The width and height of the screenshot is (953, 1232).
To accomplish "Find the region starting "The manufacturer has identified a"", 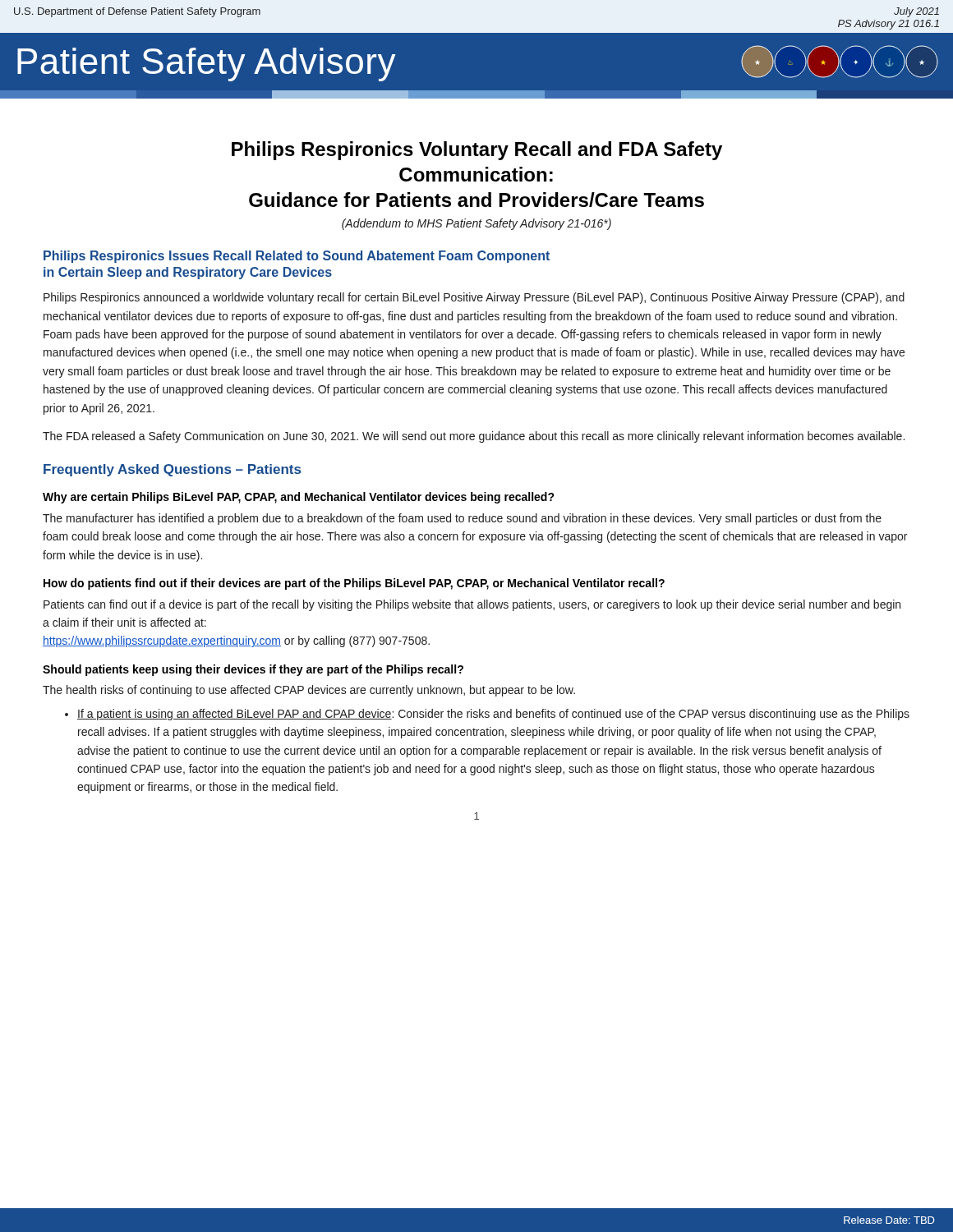I will (475, 537).
